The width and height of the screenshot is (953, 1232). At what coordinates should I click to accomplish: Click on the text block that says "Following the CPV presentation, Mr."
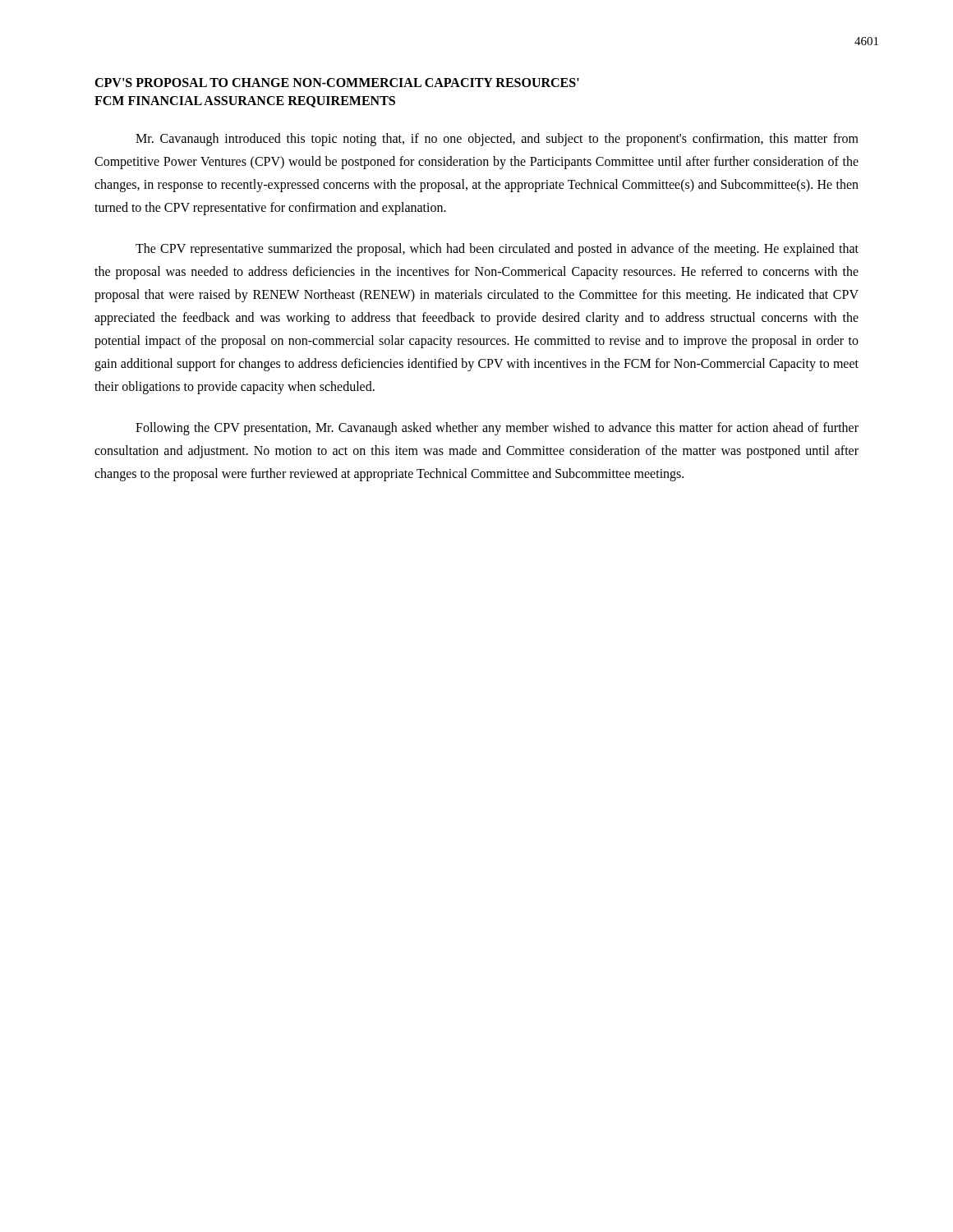tap(476, 450)
